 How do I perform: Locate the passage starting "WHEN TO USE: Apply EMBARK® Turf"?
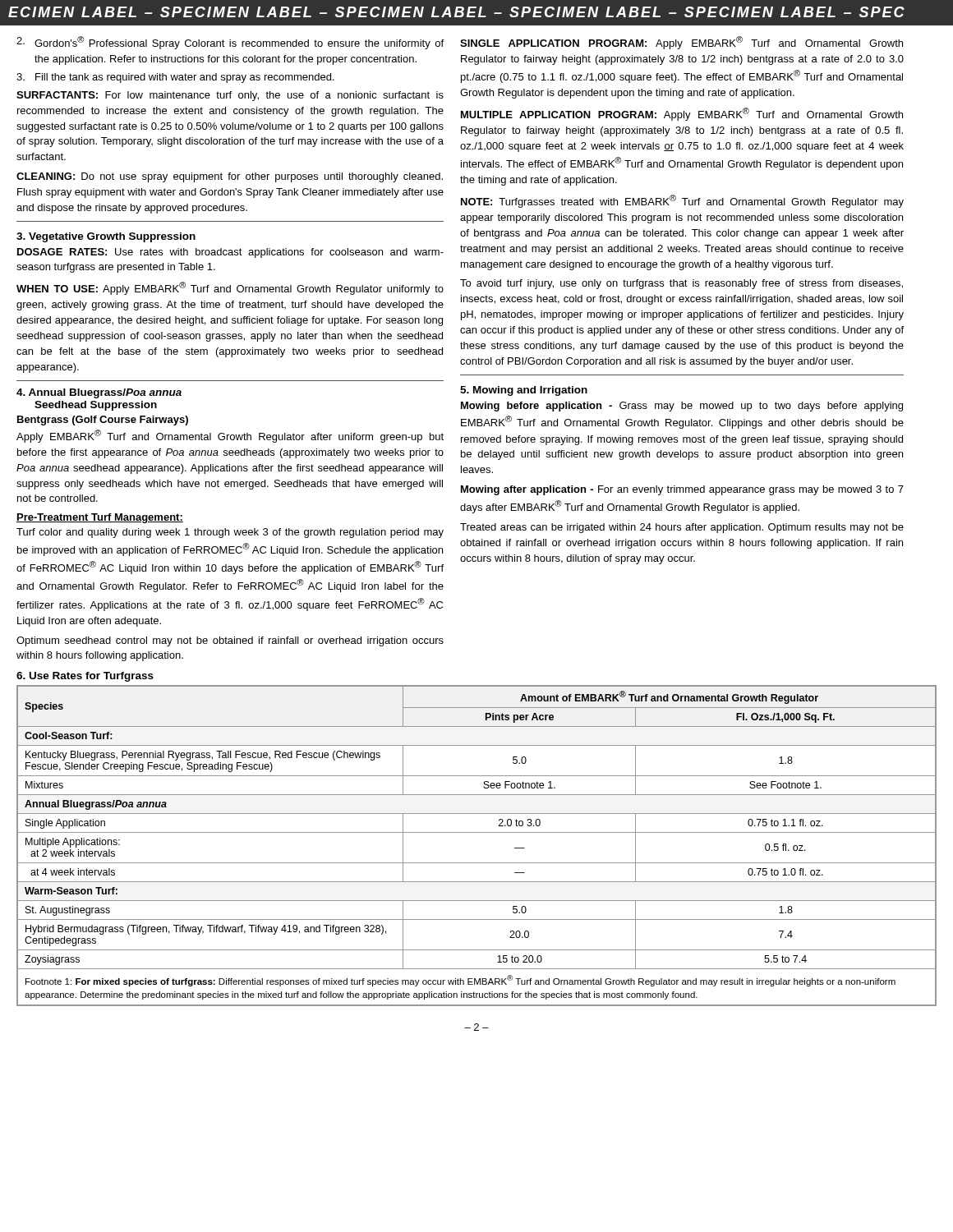pyautogui.click(x=230, y=327)
